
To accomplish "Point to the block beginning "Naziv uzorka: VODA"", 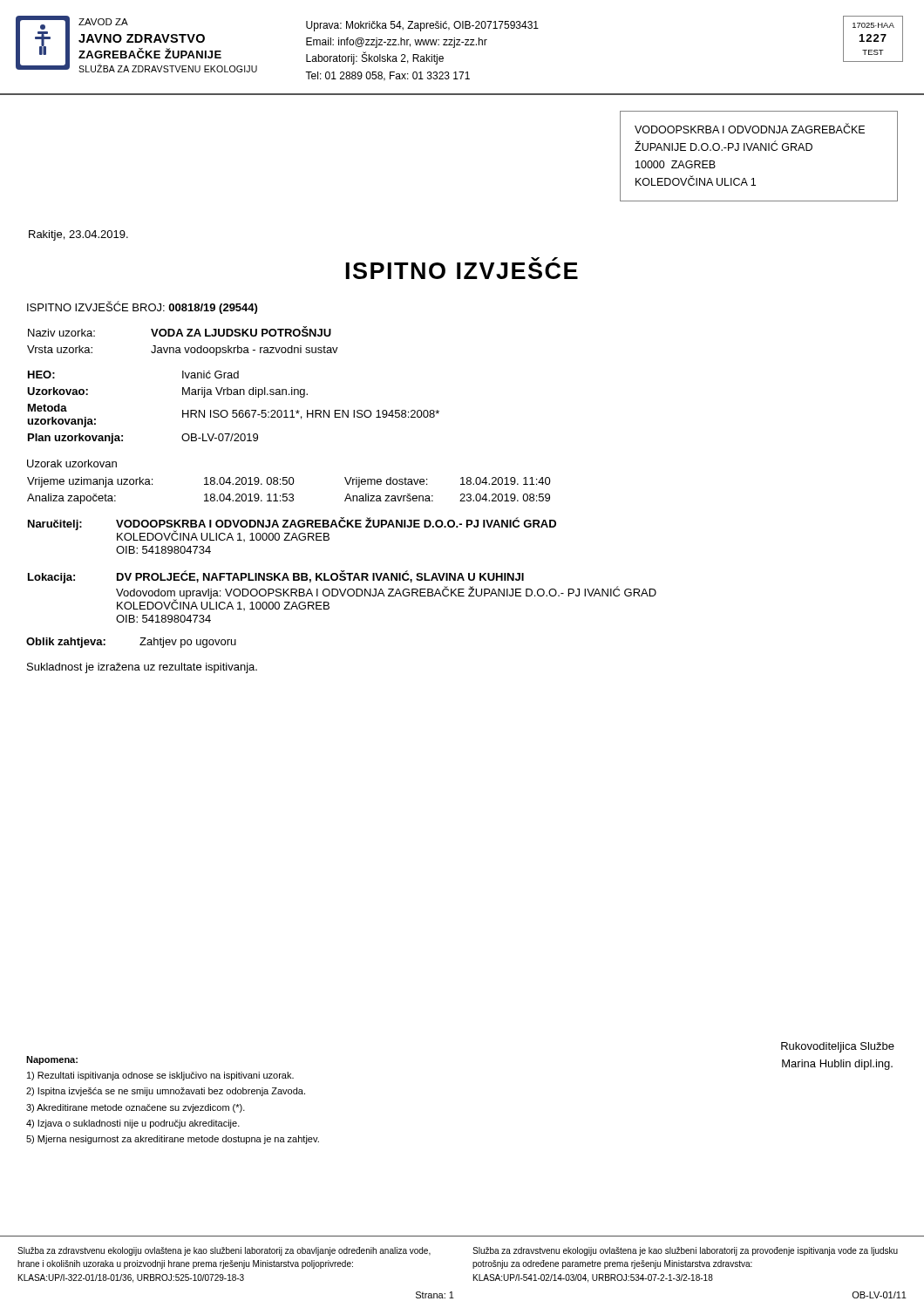I will pyautogui.click(x=182, y=341).
